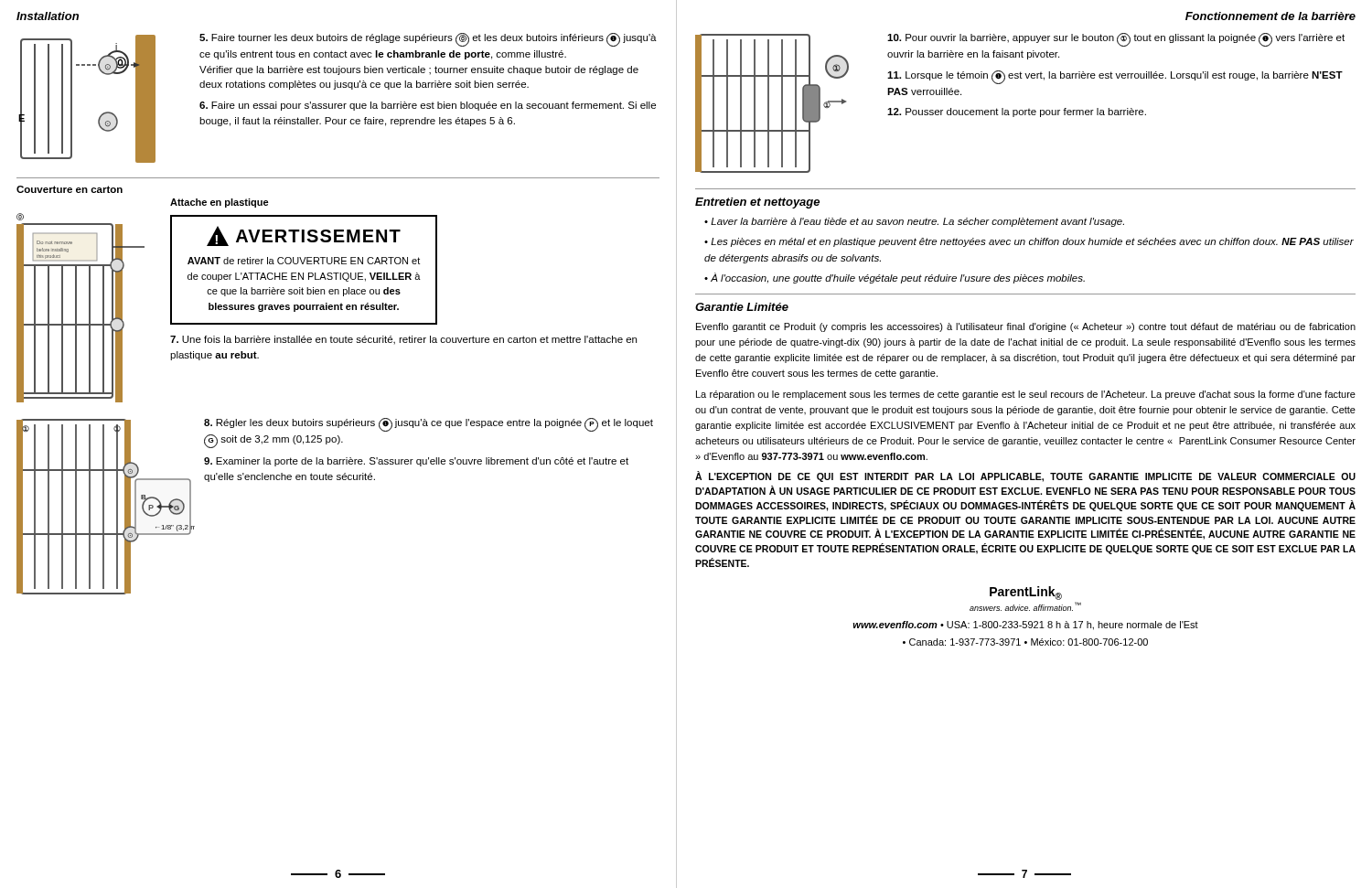Click on the element starting "À L'EXCEPTION DE CE QUI EST INTERDIT PAR"
The width and height of the screenshot is (1372, 888).
(1025, 520)
